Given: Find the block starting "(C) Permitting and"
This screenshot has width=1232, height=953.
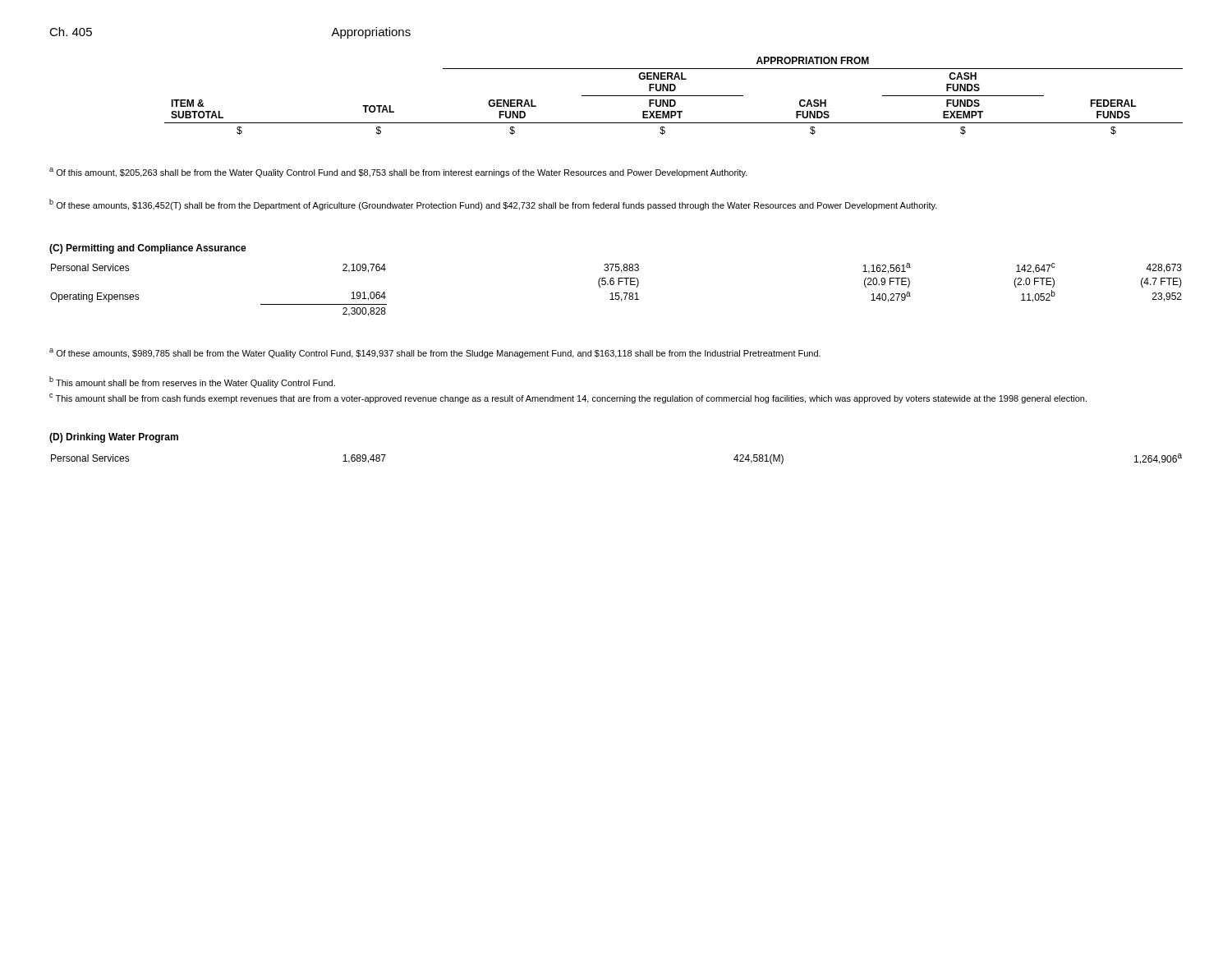Looking at the screenshot, I should pyautogui.click(x=148, y=248).
